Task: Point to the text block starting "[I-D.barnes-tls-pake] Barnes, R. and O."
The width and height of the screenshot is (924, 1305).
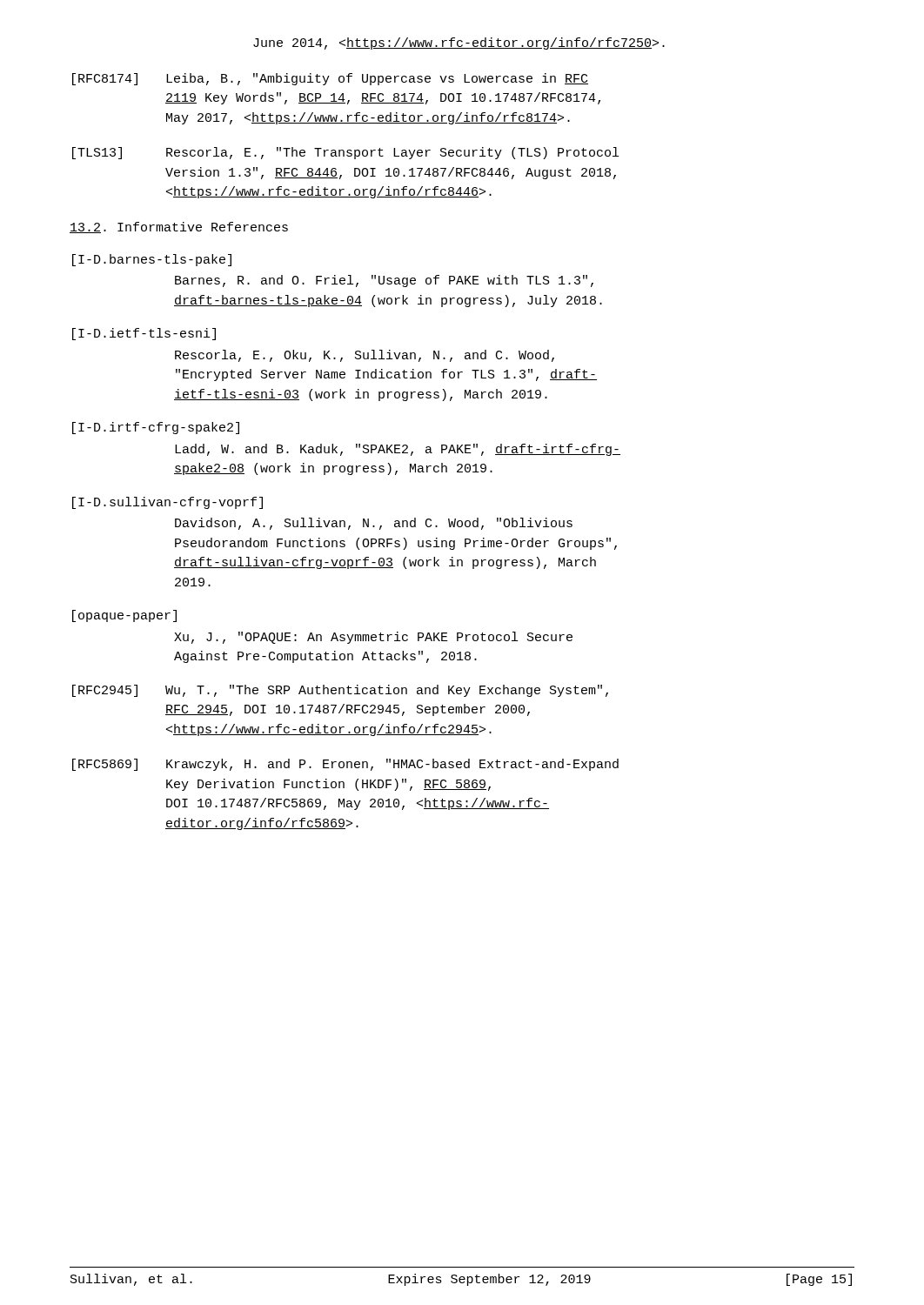Action: click(x=462, y=281)
